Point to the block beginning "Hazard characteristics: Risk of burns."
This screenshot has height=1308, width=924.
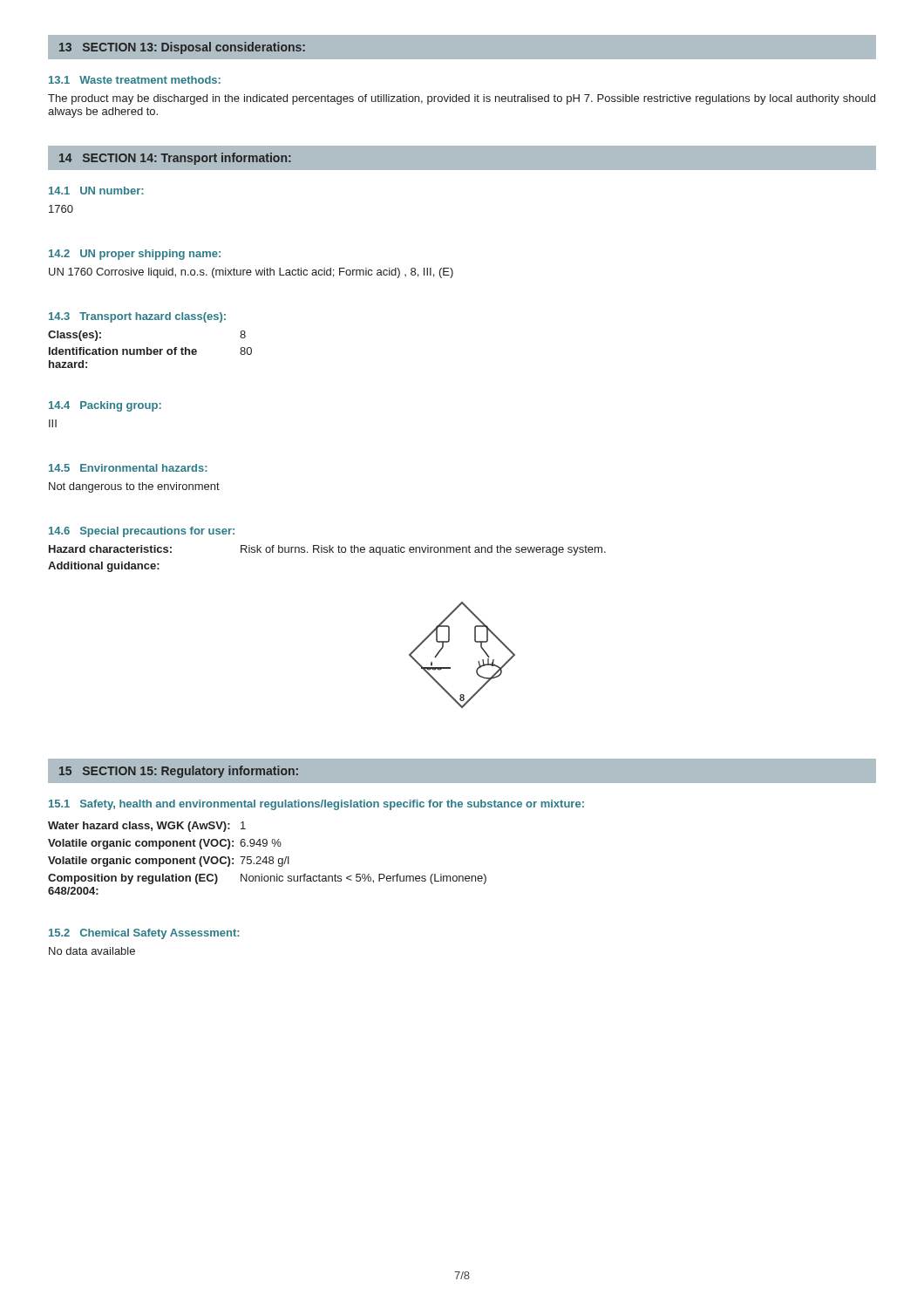coord(462,557)
